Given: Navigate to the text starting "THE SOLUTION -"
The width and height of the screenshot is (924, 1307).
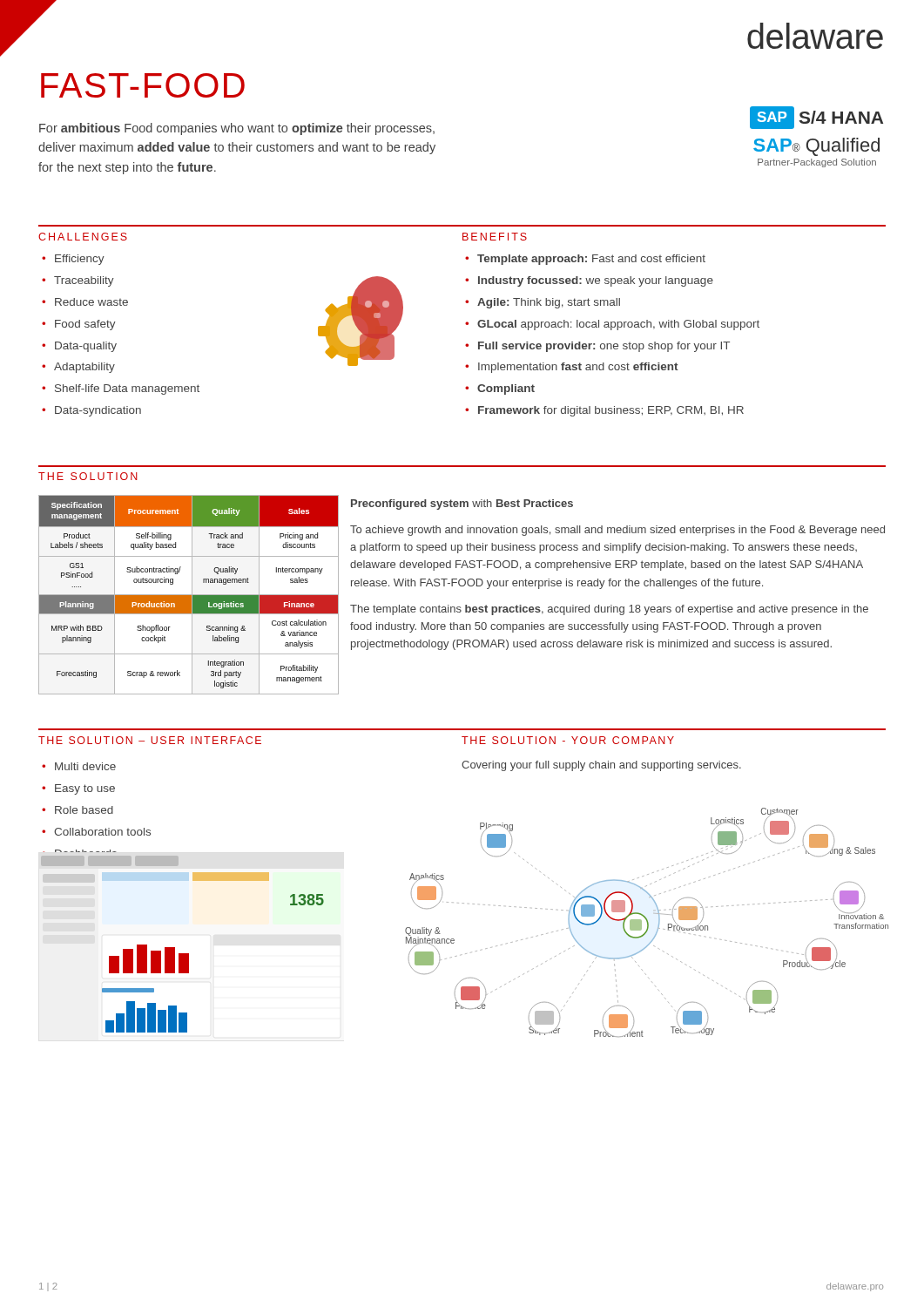Looking at the screenshot, I should click(x=568, y=741).
